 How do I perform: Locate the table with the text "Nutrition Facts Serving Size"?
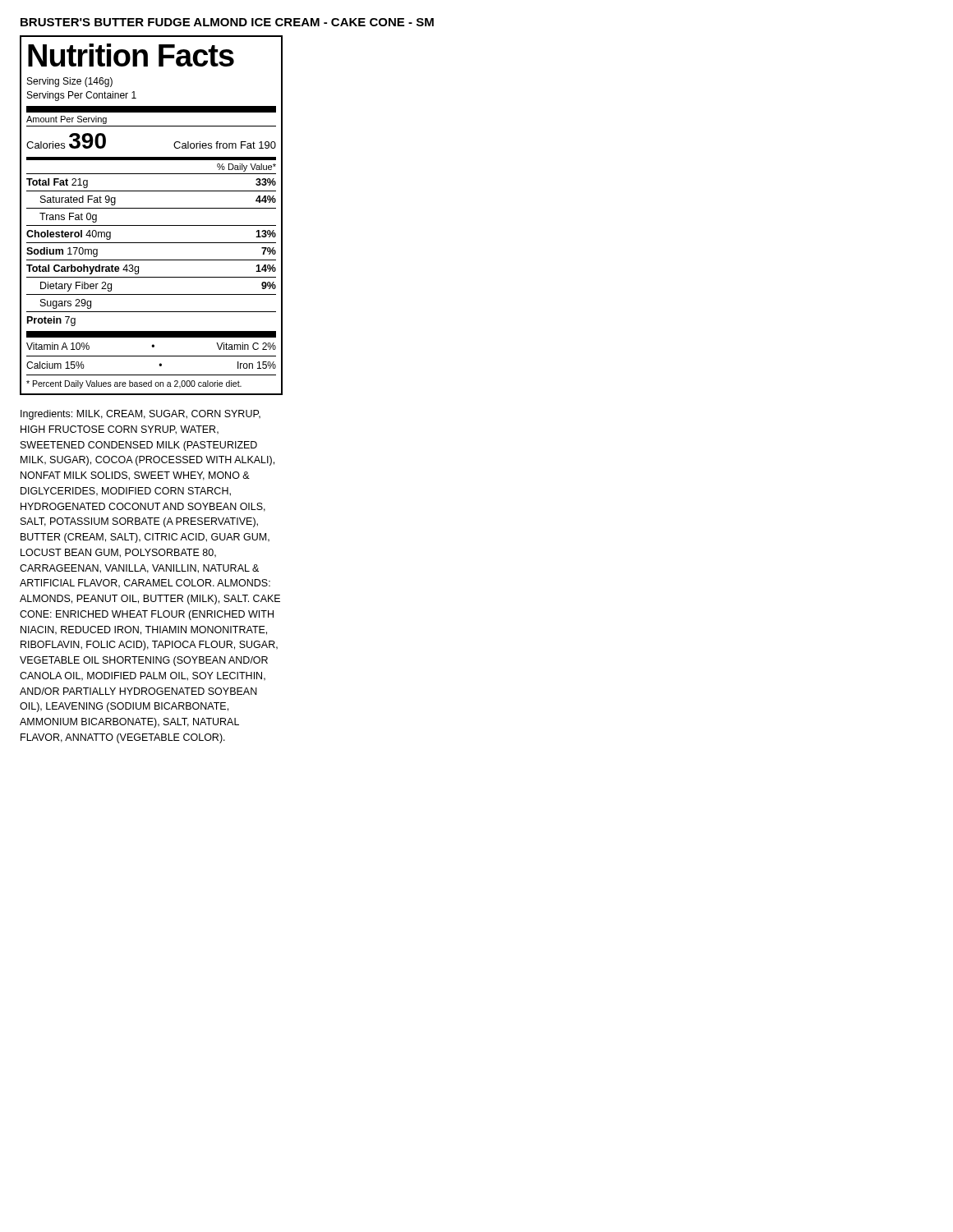coord(151,215)
